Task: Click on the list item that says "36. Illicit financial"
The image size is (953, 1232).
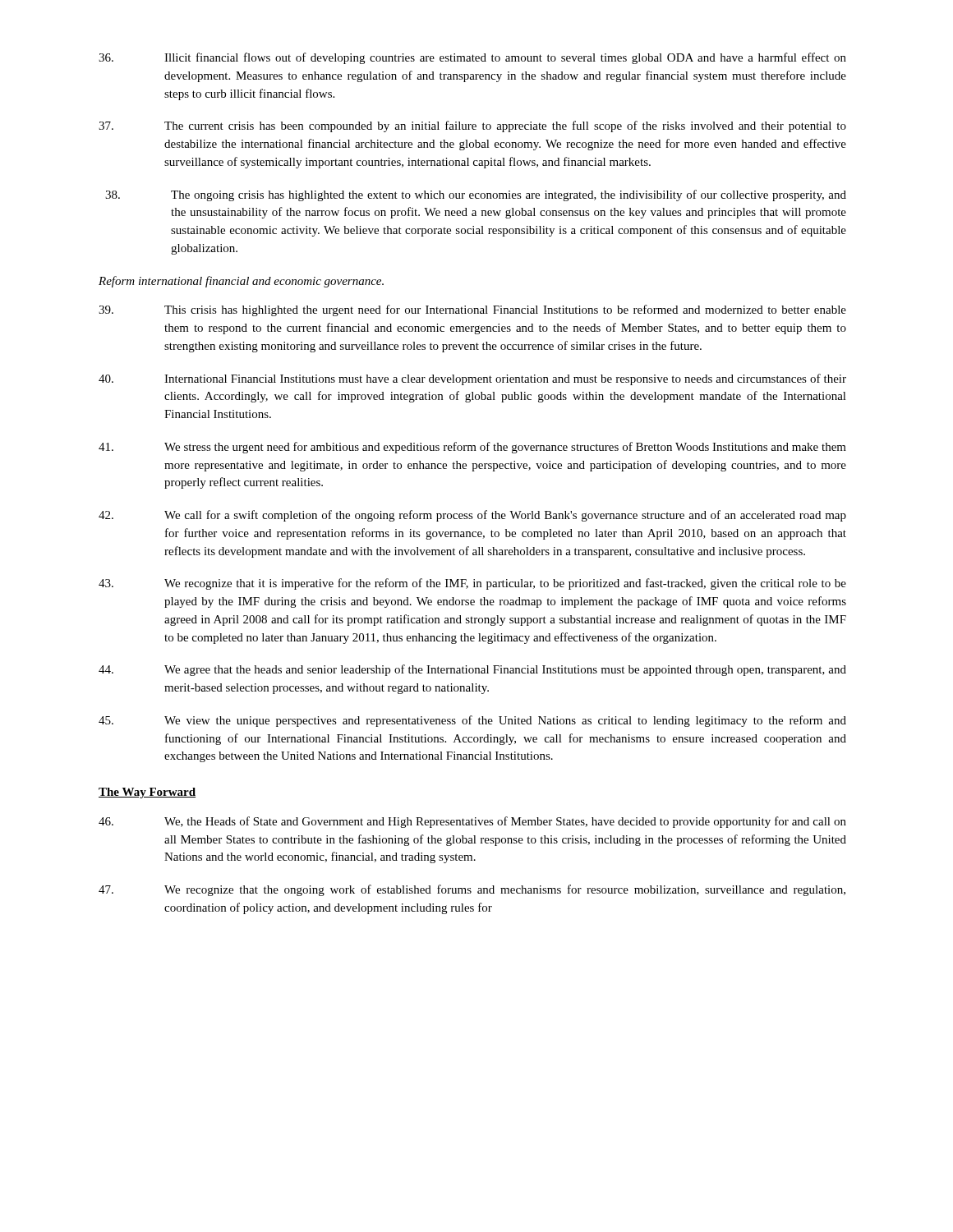Action: click(472, 76)
